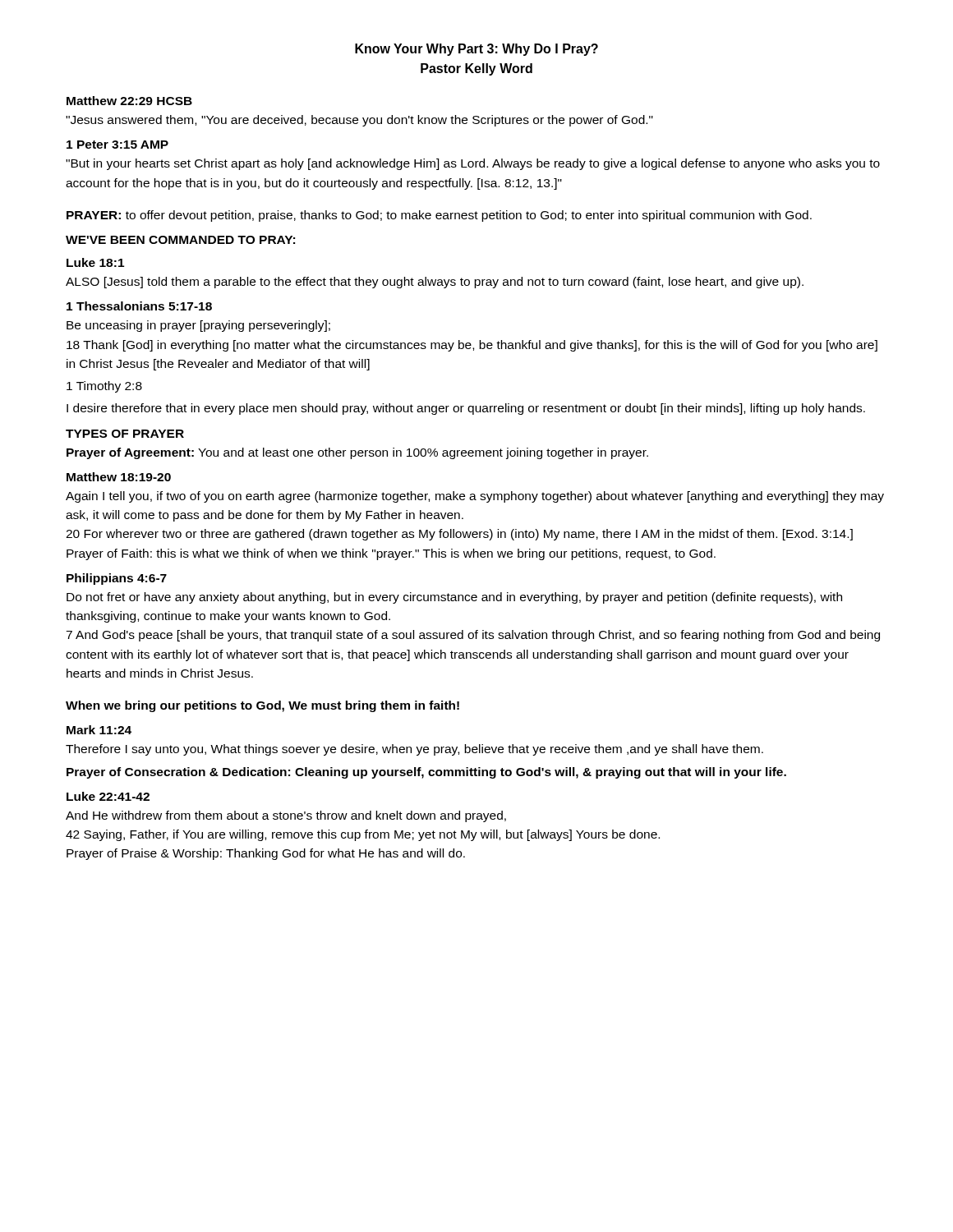Viewport: 953px width, 1232px height.
Task: Where does it say "Mark 11:24"?
Action: point(99,730)
